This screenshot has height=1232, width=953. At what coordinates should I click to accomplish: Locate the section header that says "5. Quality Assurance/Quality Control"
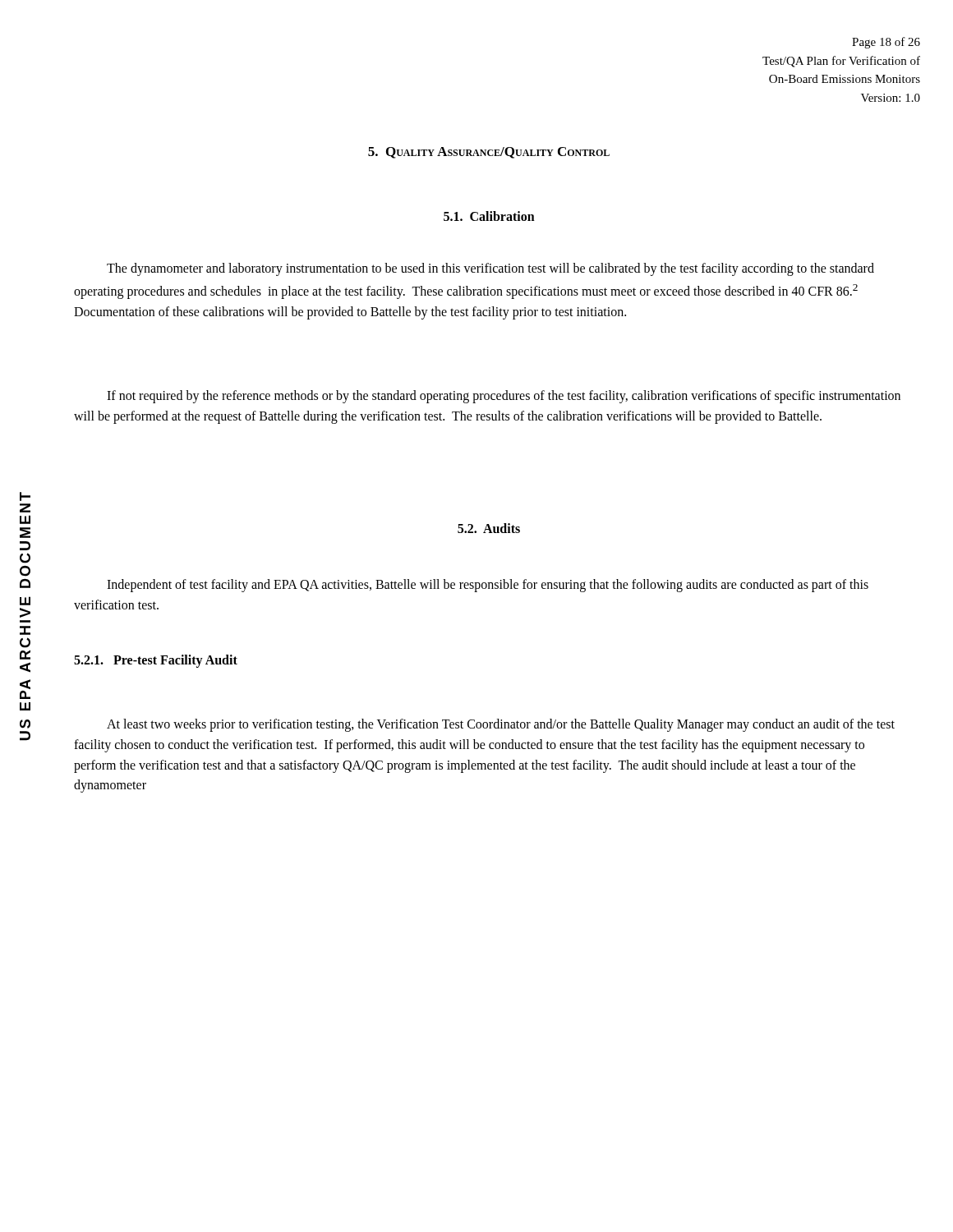tap(489, 152)
